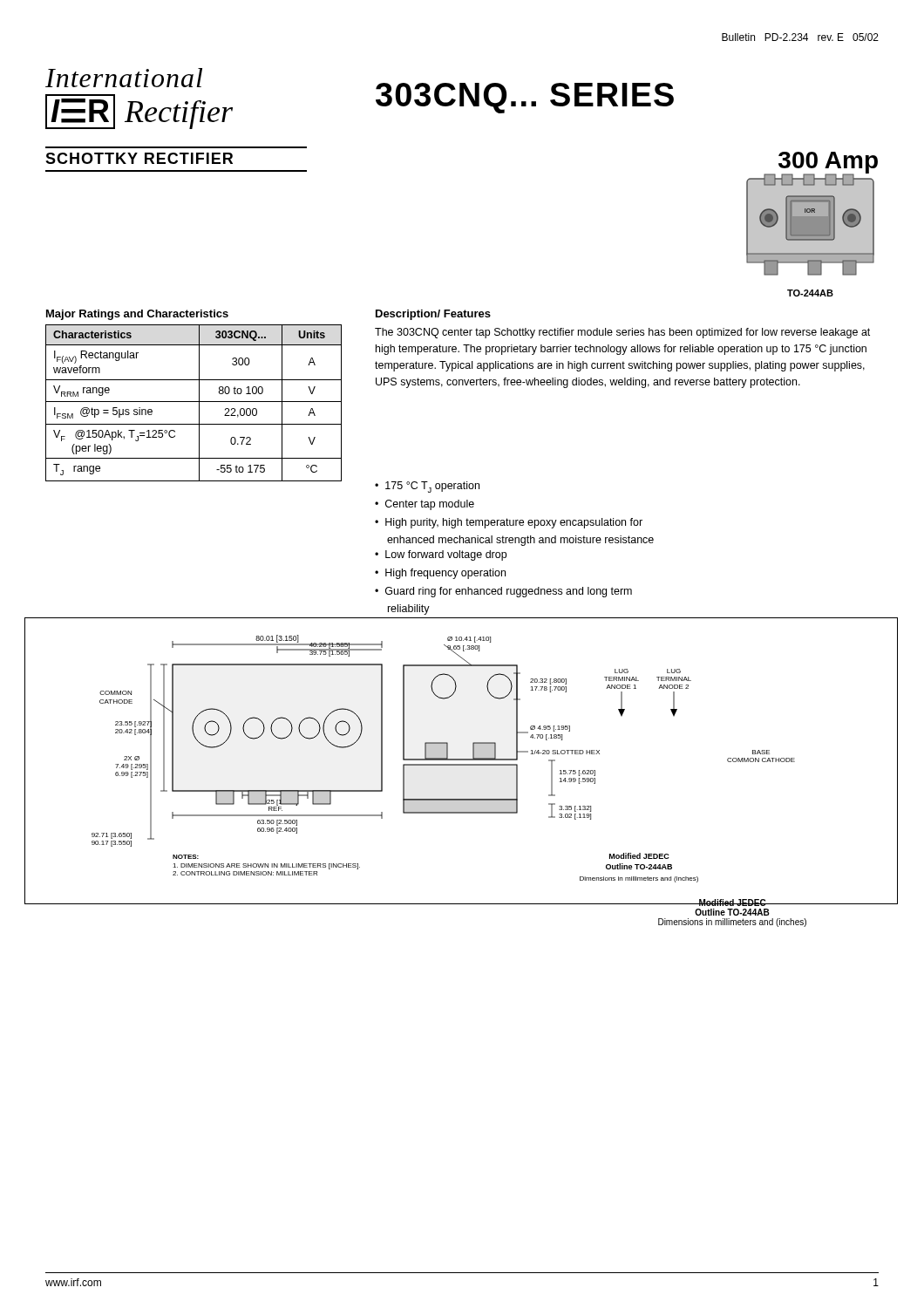Locate the passage starting "• Guard ring for enhanced ruggedness and"

[x=504, y=600]
